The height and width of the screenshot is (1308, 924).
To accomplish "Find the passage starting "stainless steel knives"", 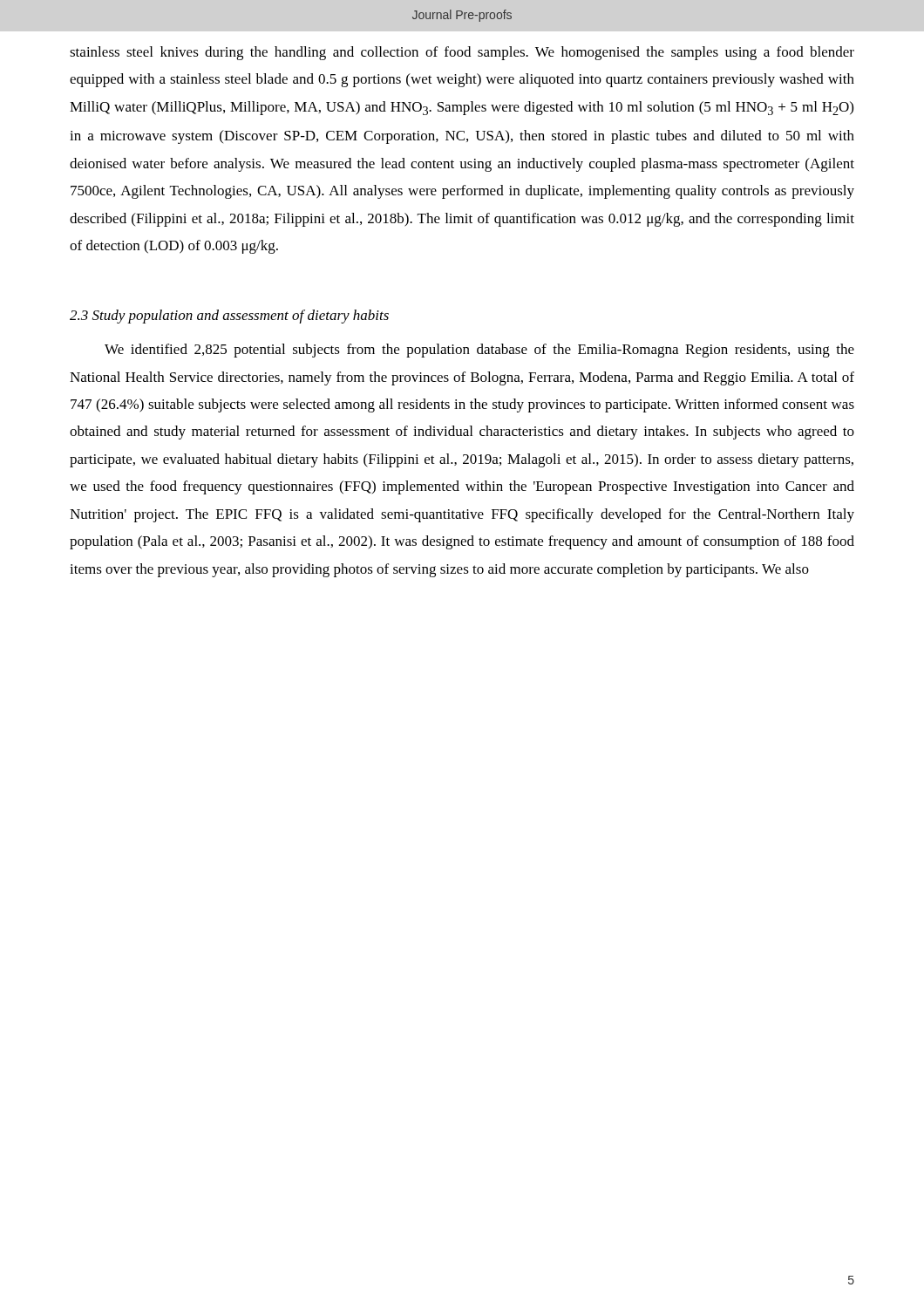I will pos(462,149).
